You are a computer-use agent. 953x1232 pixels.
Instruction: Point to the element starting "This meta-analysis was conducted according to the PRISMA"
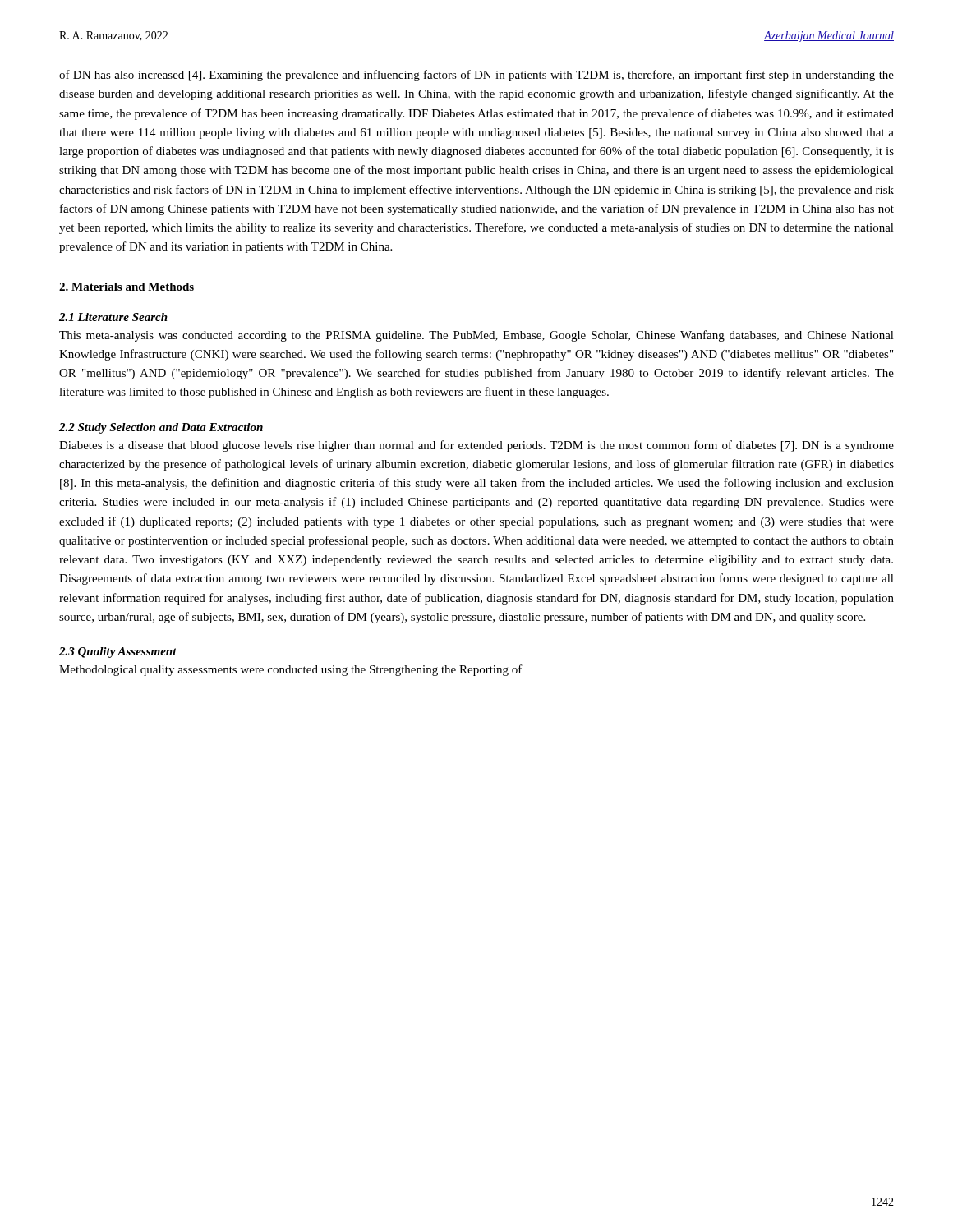(476, 363)
